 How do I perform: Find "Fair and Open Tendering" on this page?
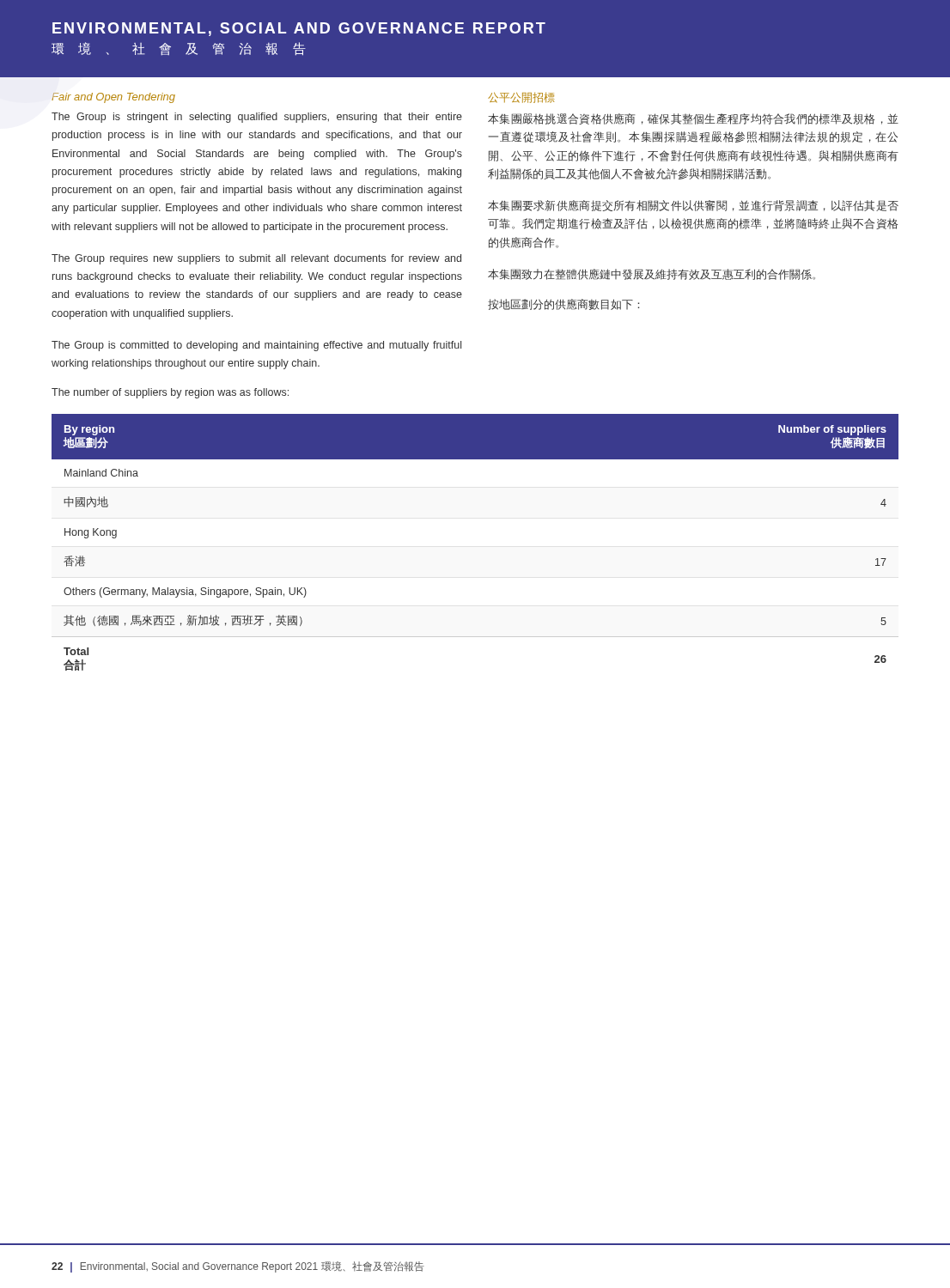113,97
